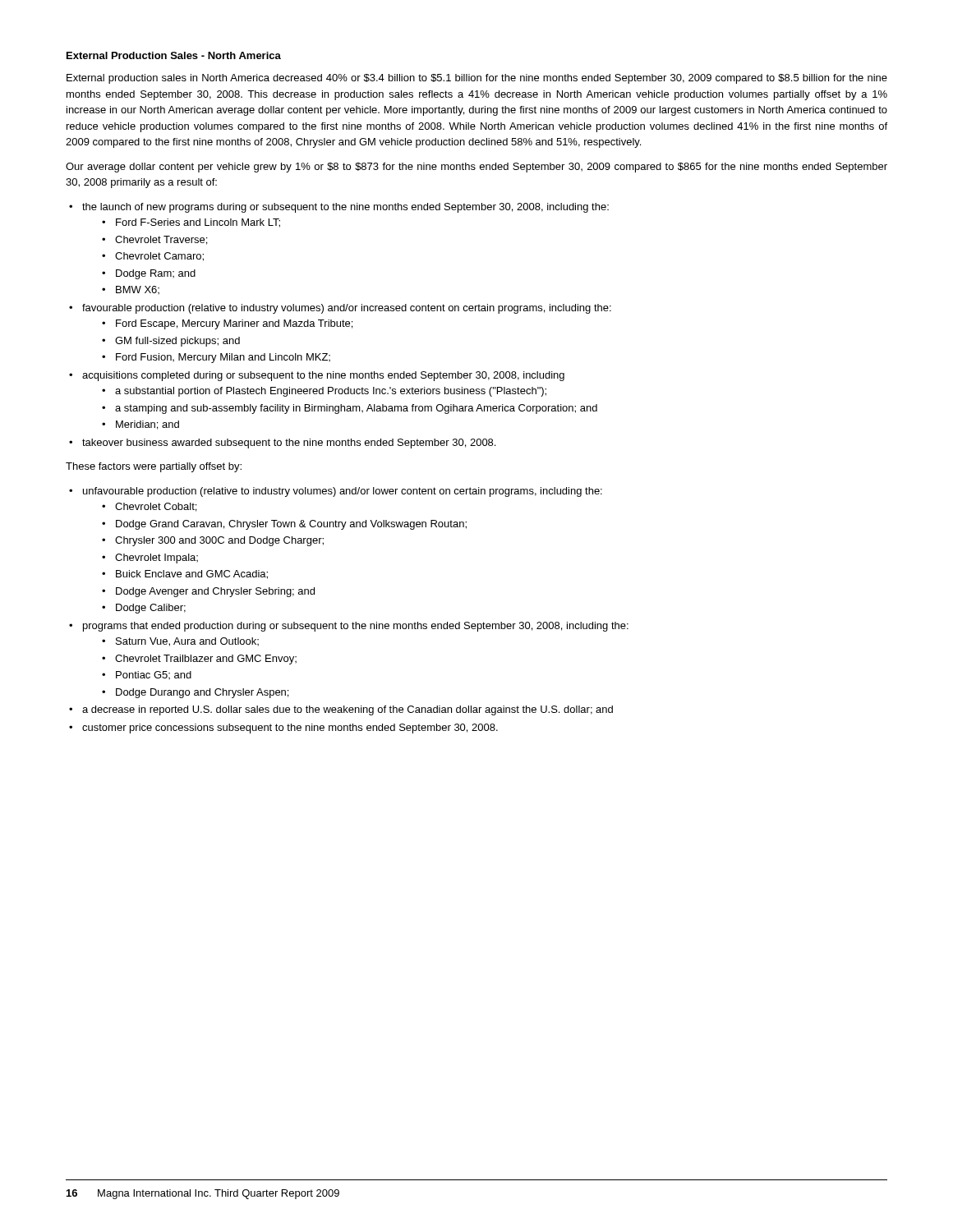Image resolution: width=953 pixels, height=1232 pixels.
Task: Where is the section header that starts "External Production Sales -"?
Action: click(173, 55)
